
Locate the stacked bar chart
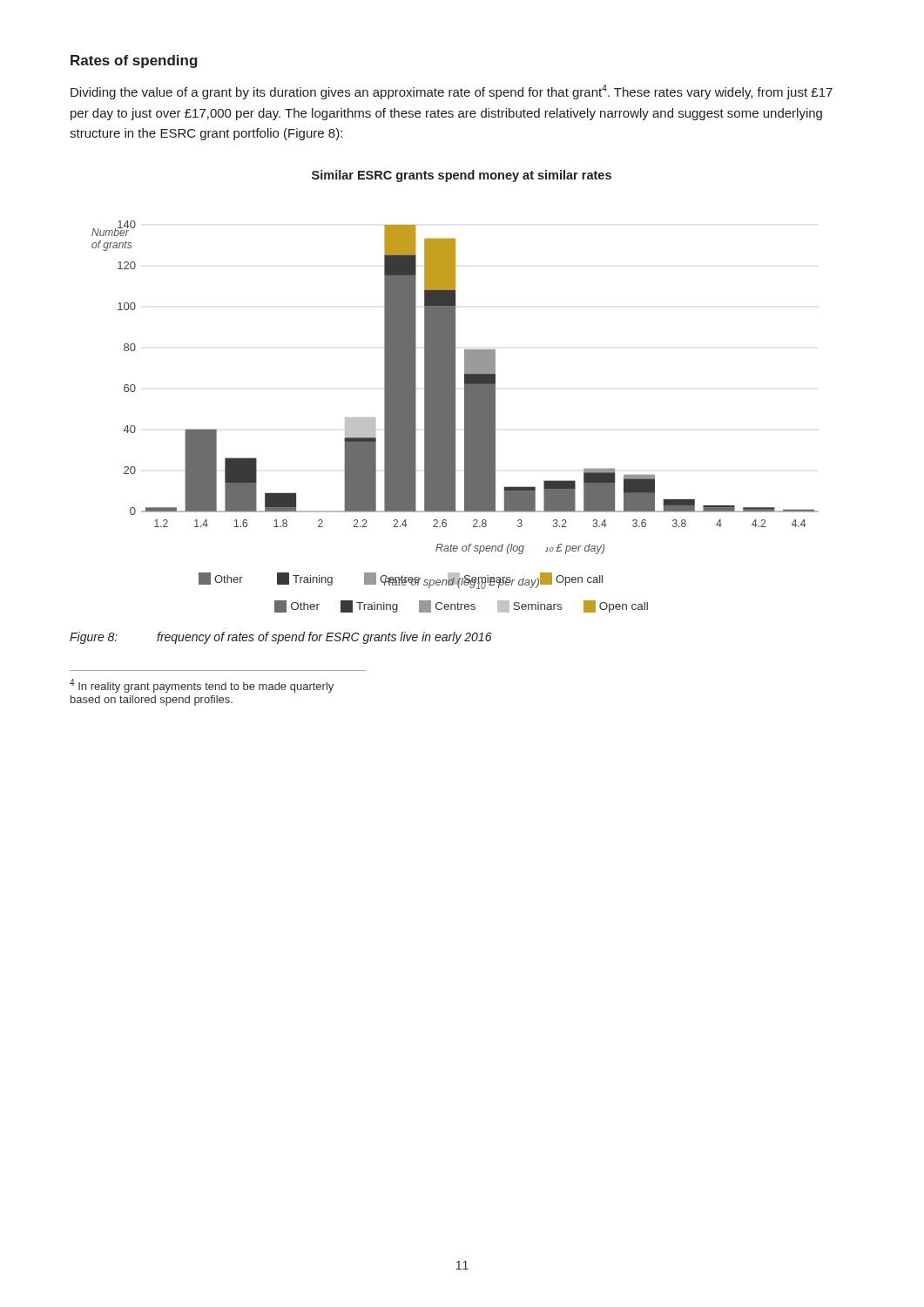click(x=462, y=413)
